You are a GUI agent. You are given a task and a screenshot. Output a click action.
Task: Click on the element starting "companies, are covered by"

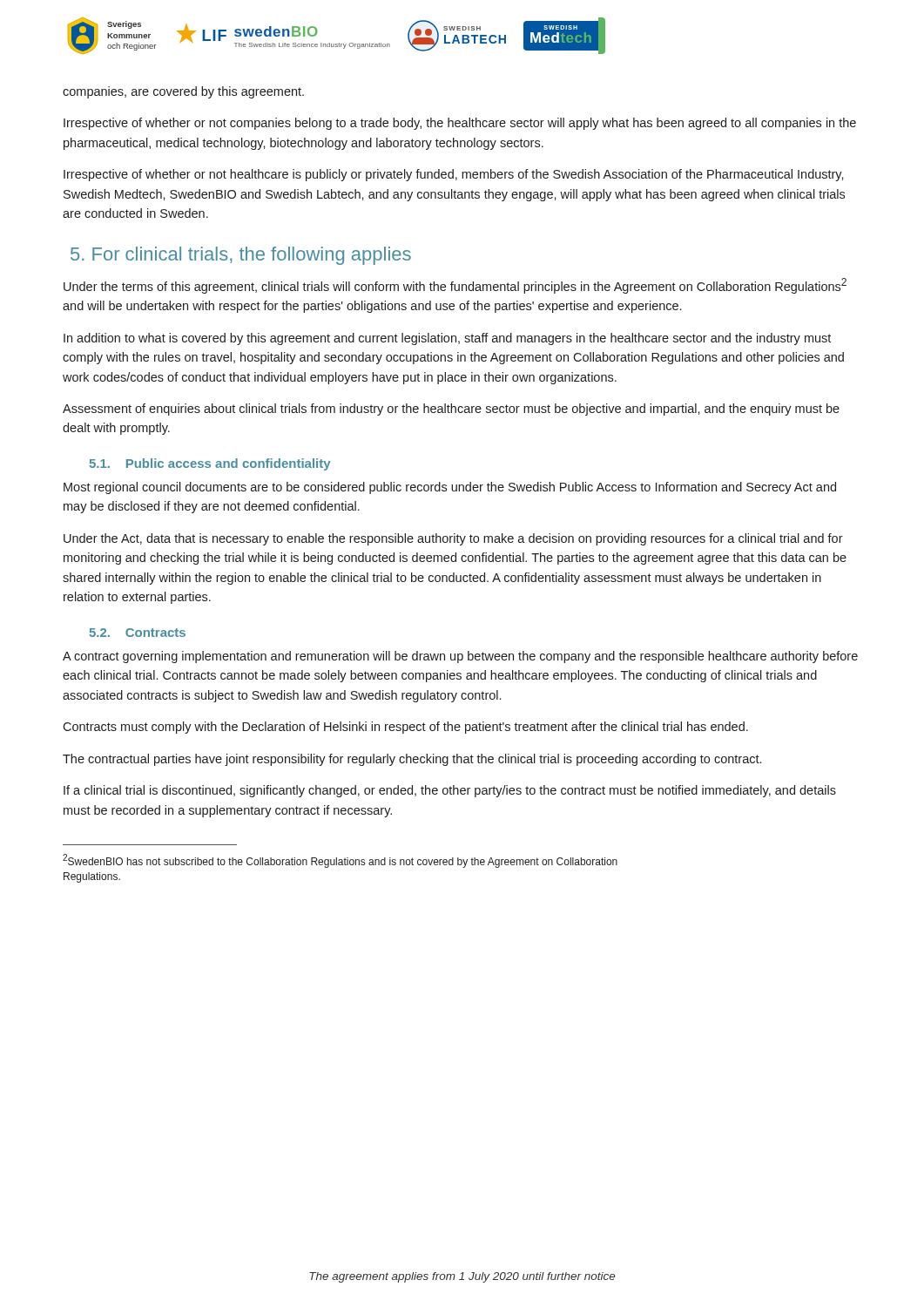(x=184, y=91)
